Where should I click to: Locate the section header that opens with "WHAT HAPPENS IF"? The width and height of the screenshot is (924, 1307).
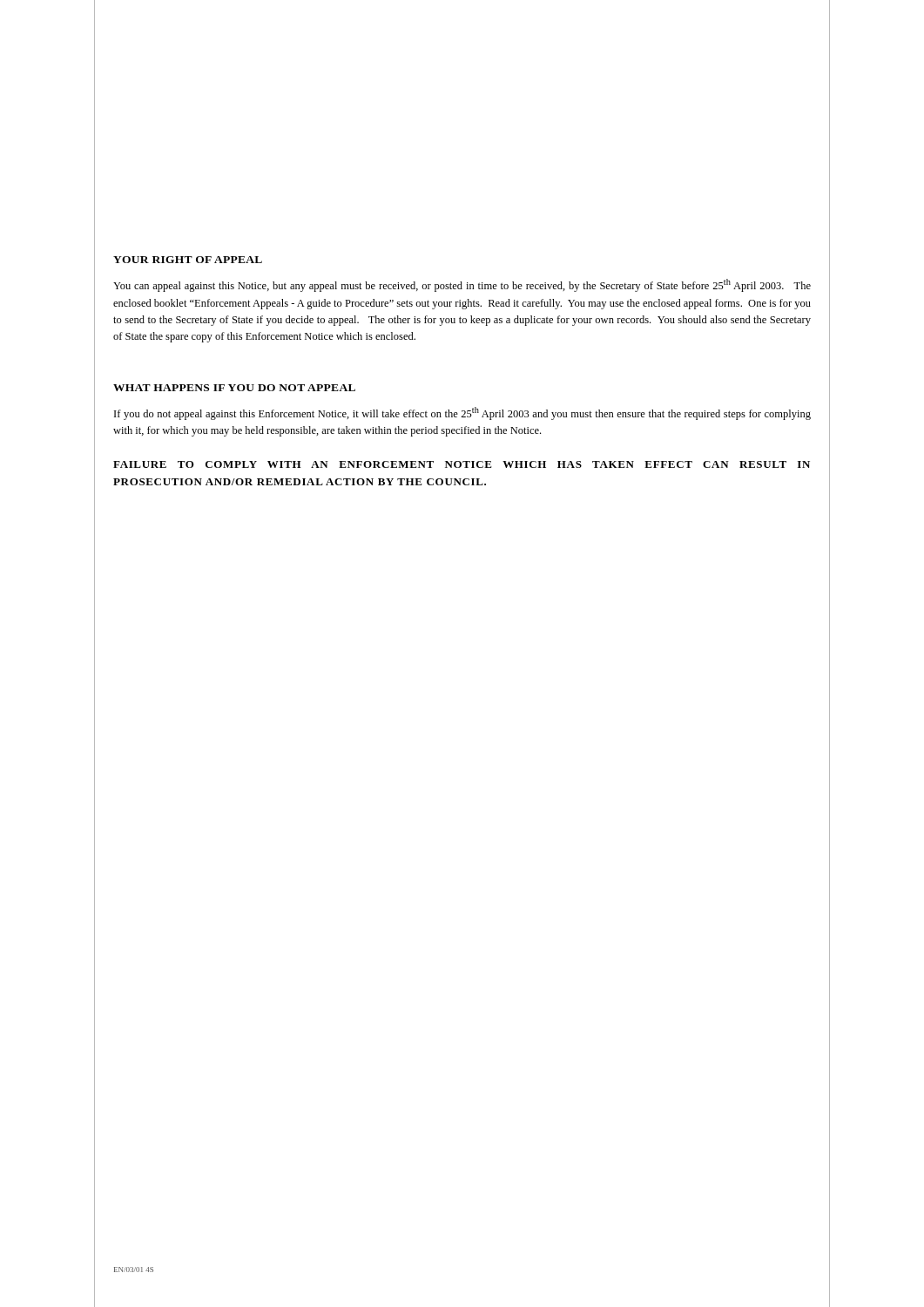point(235,387)
